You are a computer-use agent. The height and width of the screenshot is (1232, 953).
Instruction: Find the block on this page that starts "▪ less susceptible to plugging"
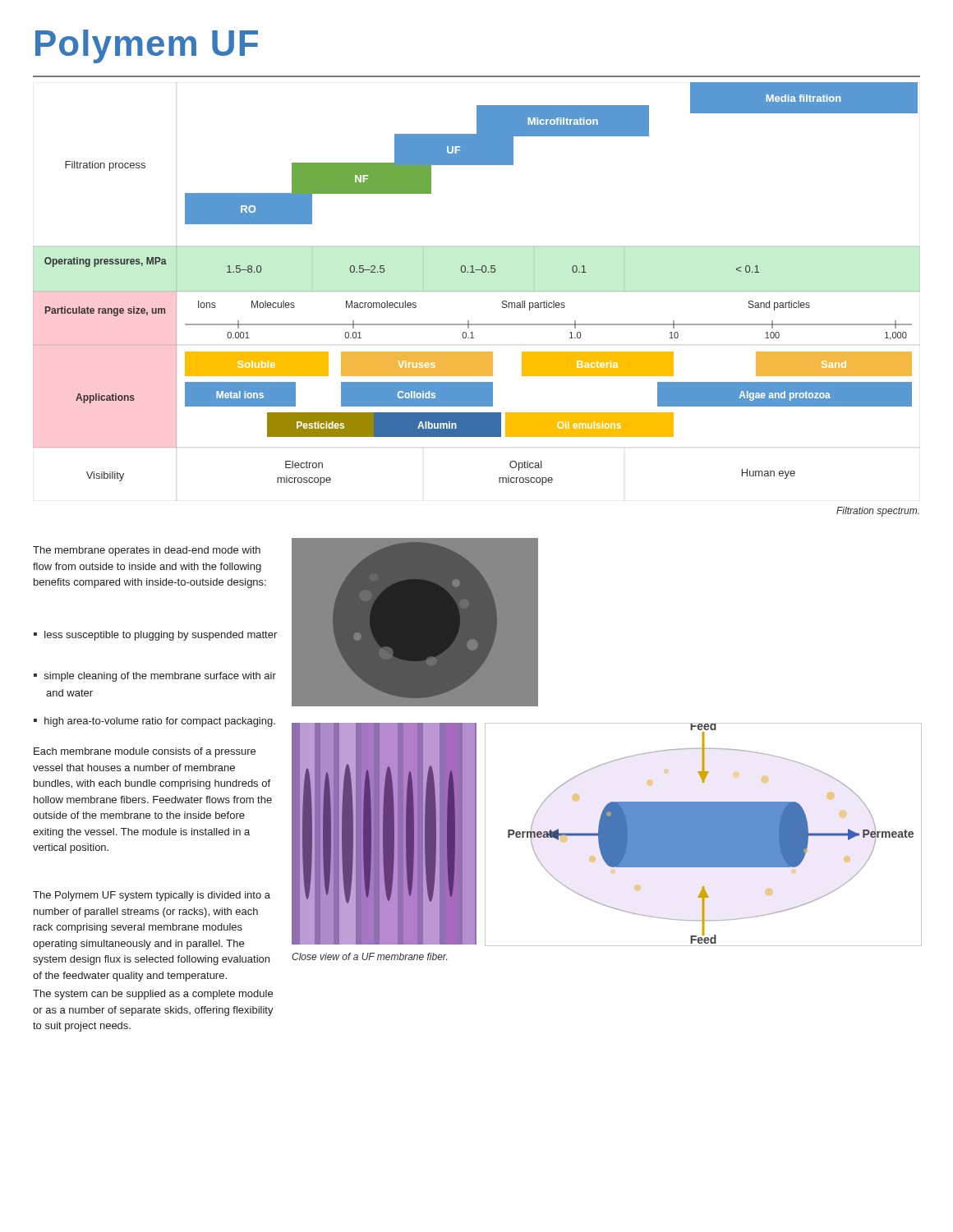(155, 634)
